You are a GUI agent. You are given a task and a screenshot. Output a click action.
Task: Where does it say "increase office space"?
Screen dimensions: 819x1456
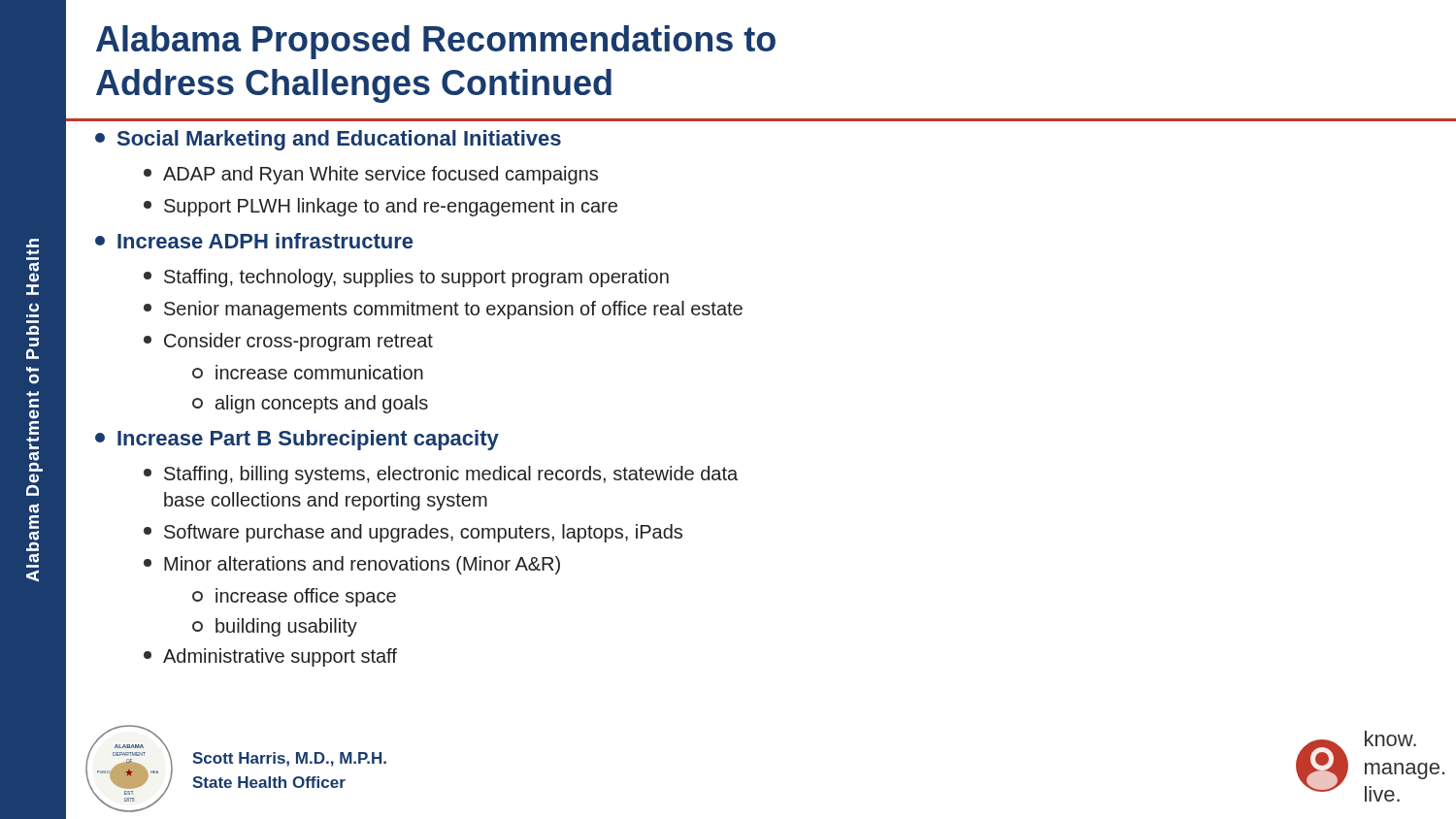(x=294, y=596)
